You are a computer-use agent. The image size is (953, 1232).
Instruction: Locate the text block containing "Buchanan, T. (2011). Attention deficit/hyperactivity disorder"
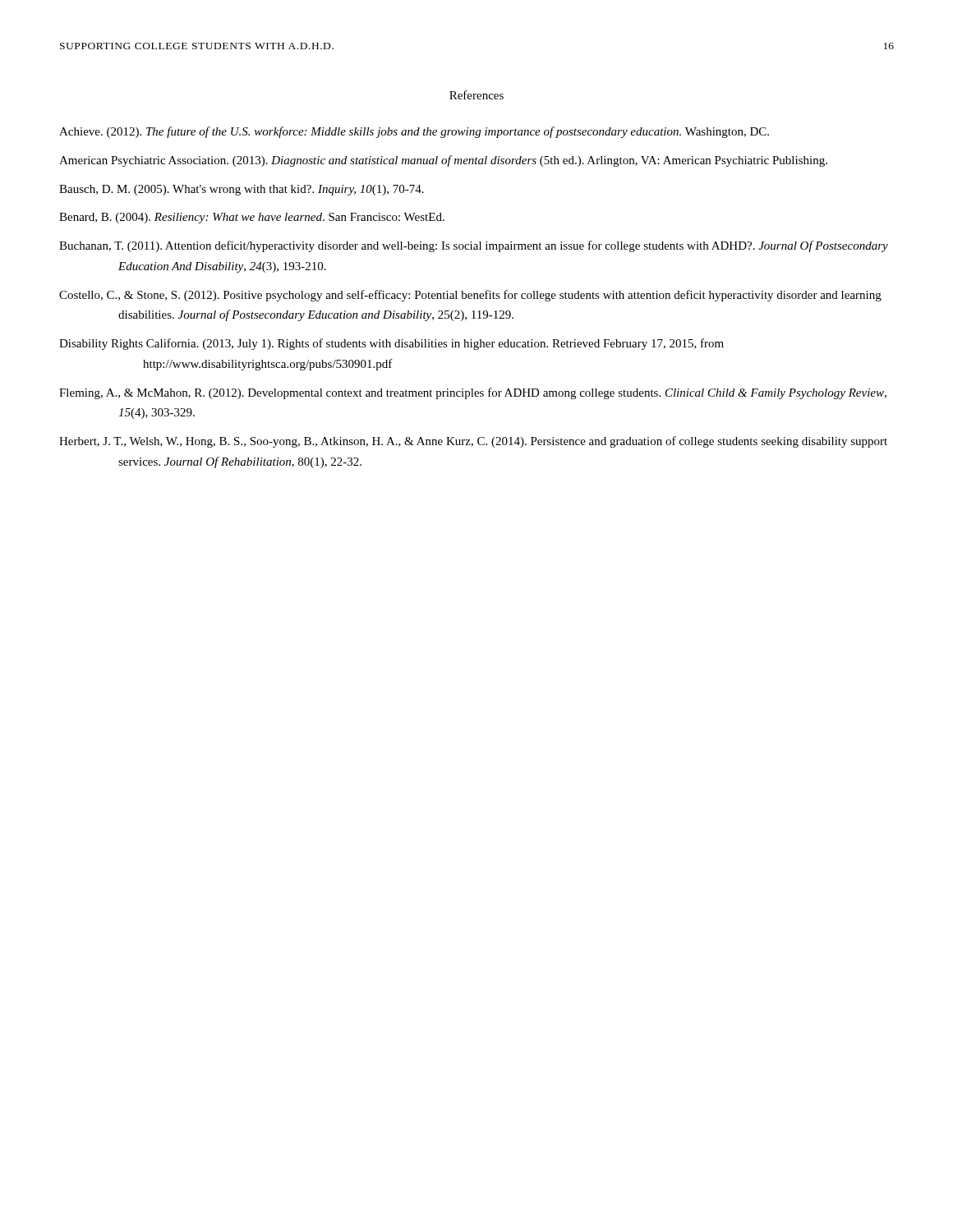click(473, 256)
